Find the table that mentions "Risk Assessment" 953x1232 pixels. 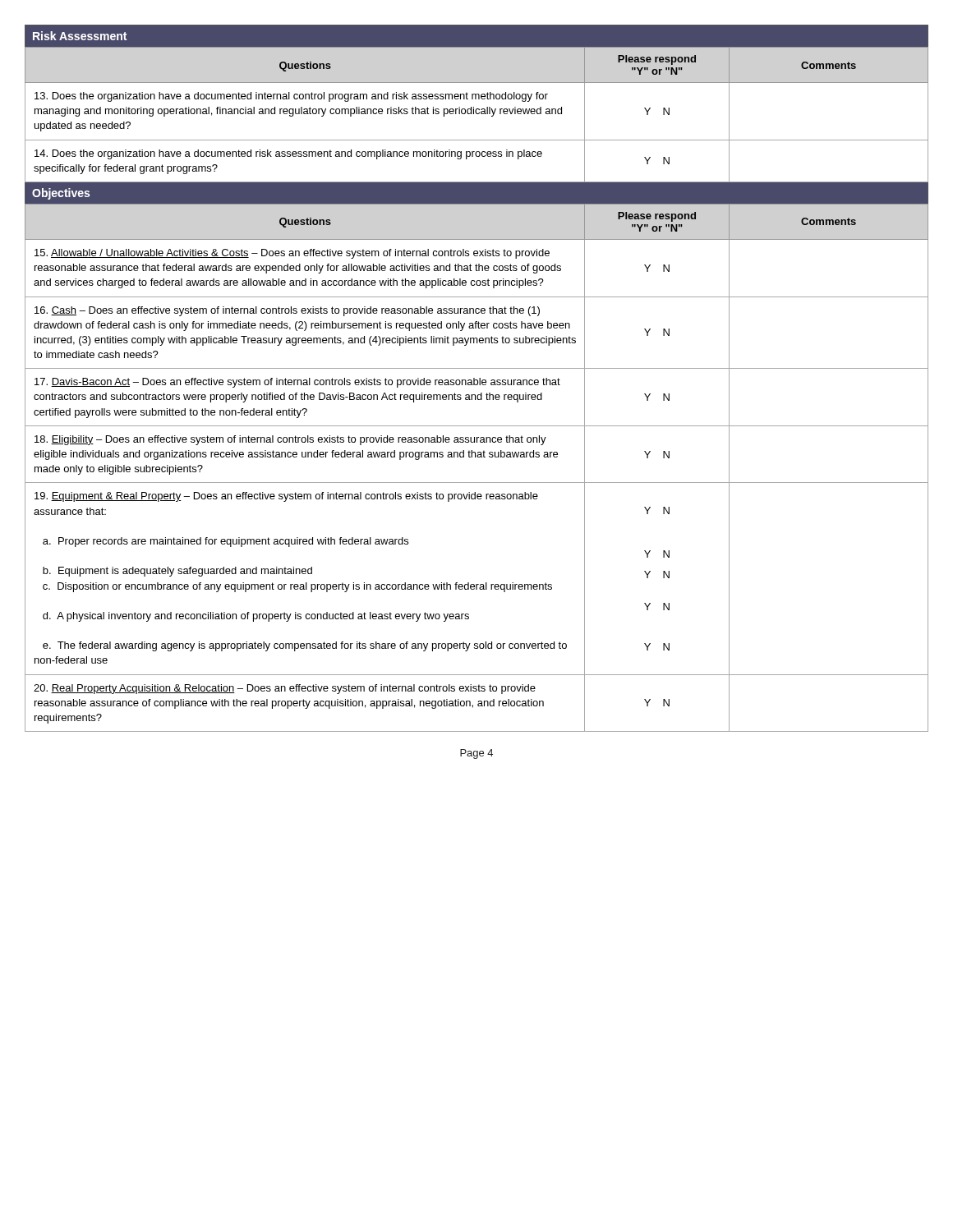(476, 378)
